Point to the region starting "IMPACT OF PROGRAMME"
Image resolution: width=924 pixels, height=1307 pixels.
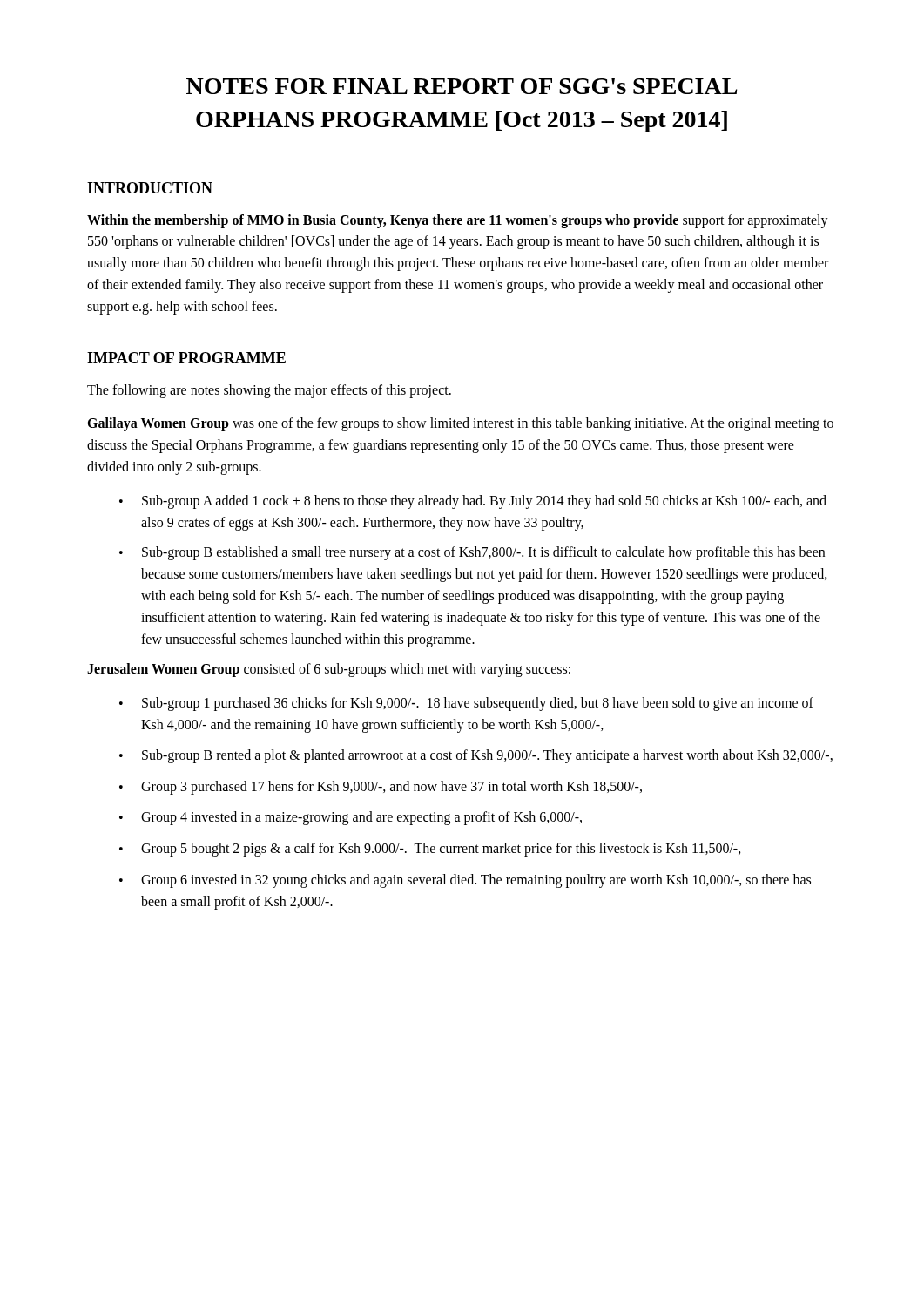[187, 358]
